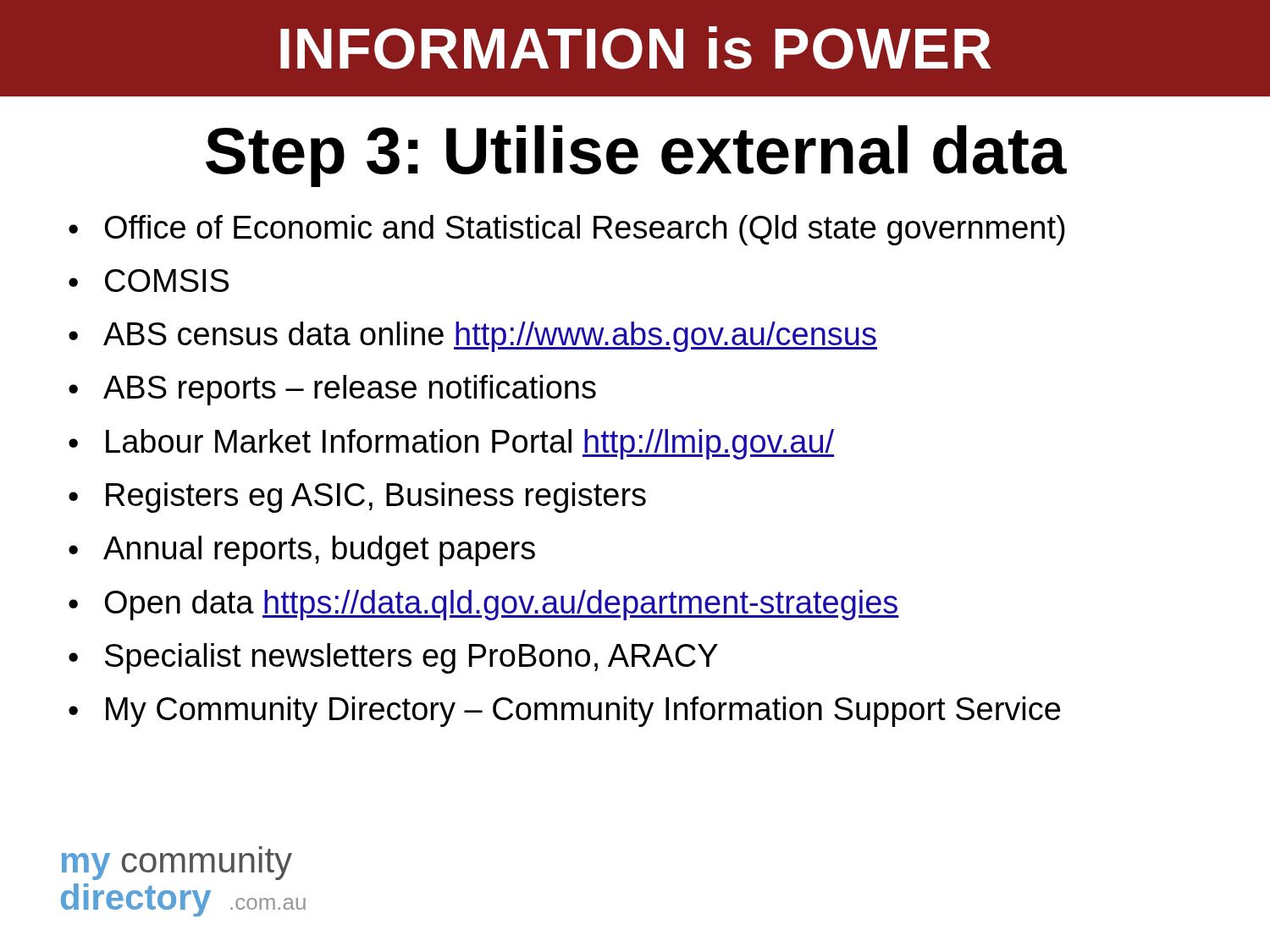Navigate to the element starting "• Specialist newsletters eg"
Screen dimensions: 952x1270
click(393, 657)
